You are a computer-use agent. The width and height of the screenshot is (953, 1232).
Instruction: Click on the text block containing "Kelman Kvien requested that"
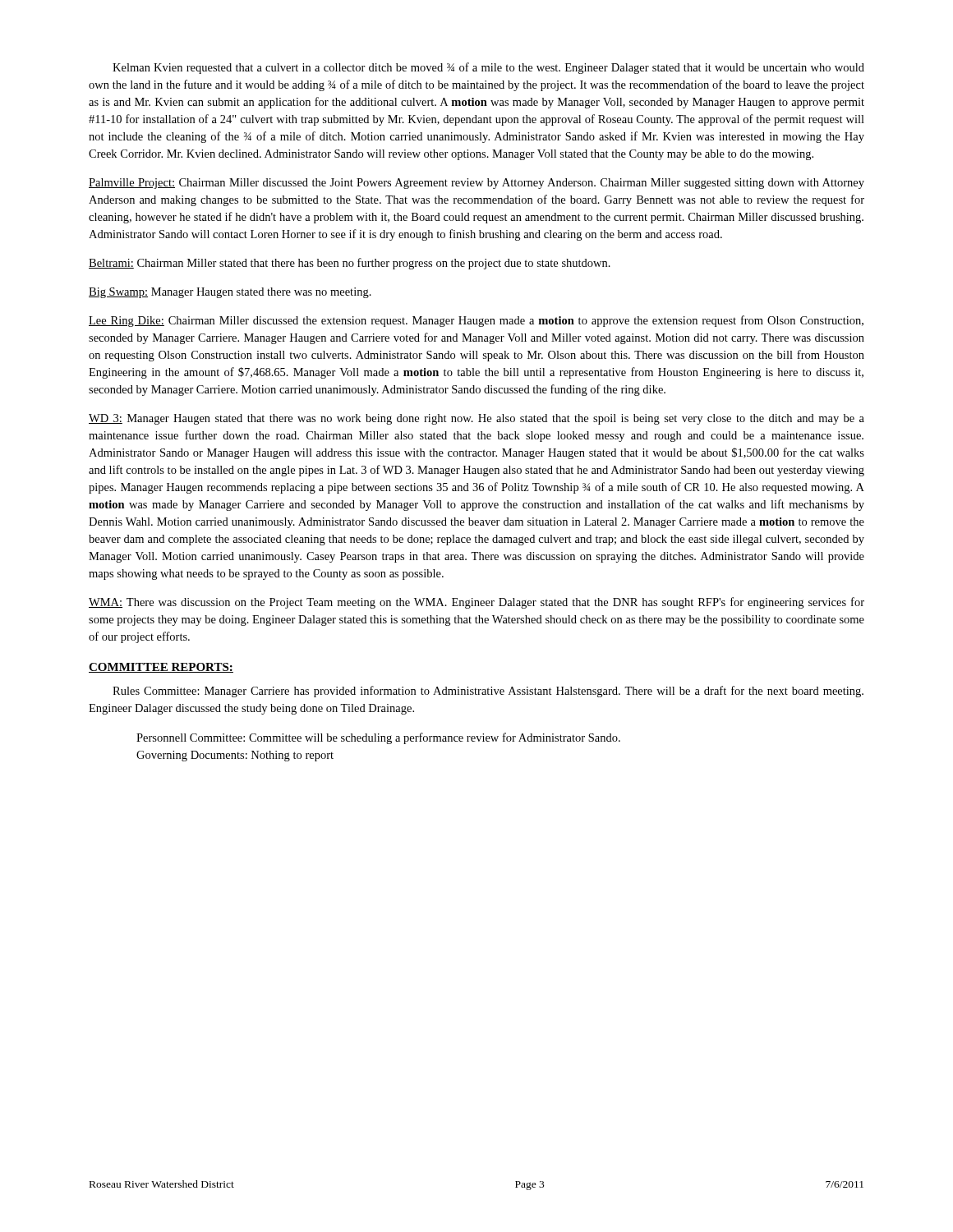coord(476,111)
